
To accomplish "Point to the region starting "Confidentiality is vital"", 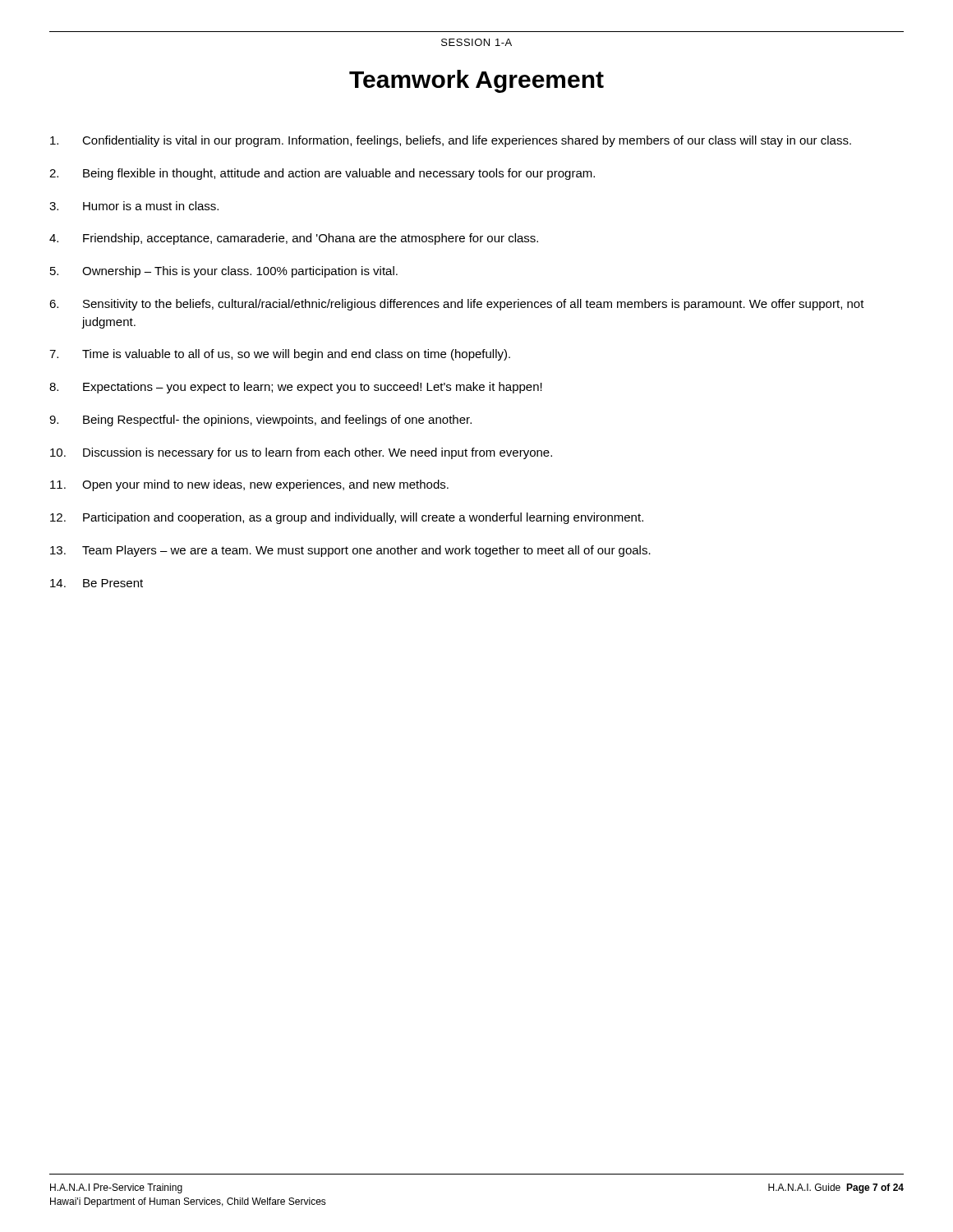I will 476,140.
